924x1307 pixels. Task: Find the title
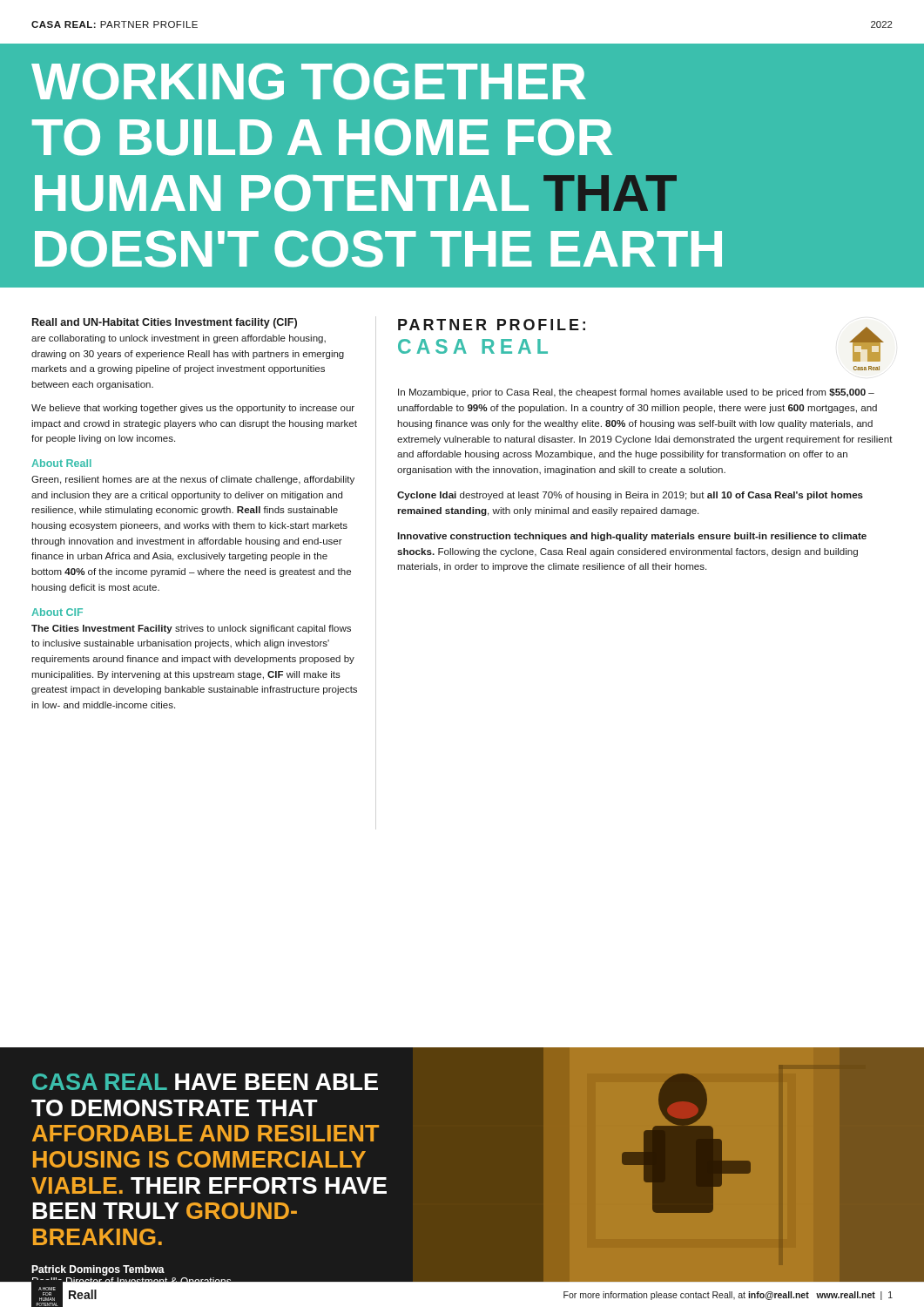pos(378,166)
